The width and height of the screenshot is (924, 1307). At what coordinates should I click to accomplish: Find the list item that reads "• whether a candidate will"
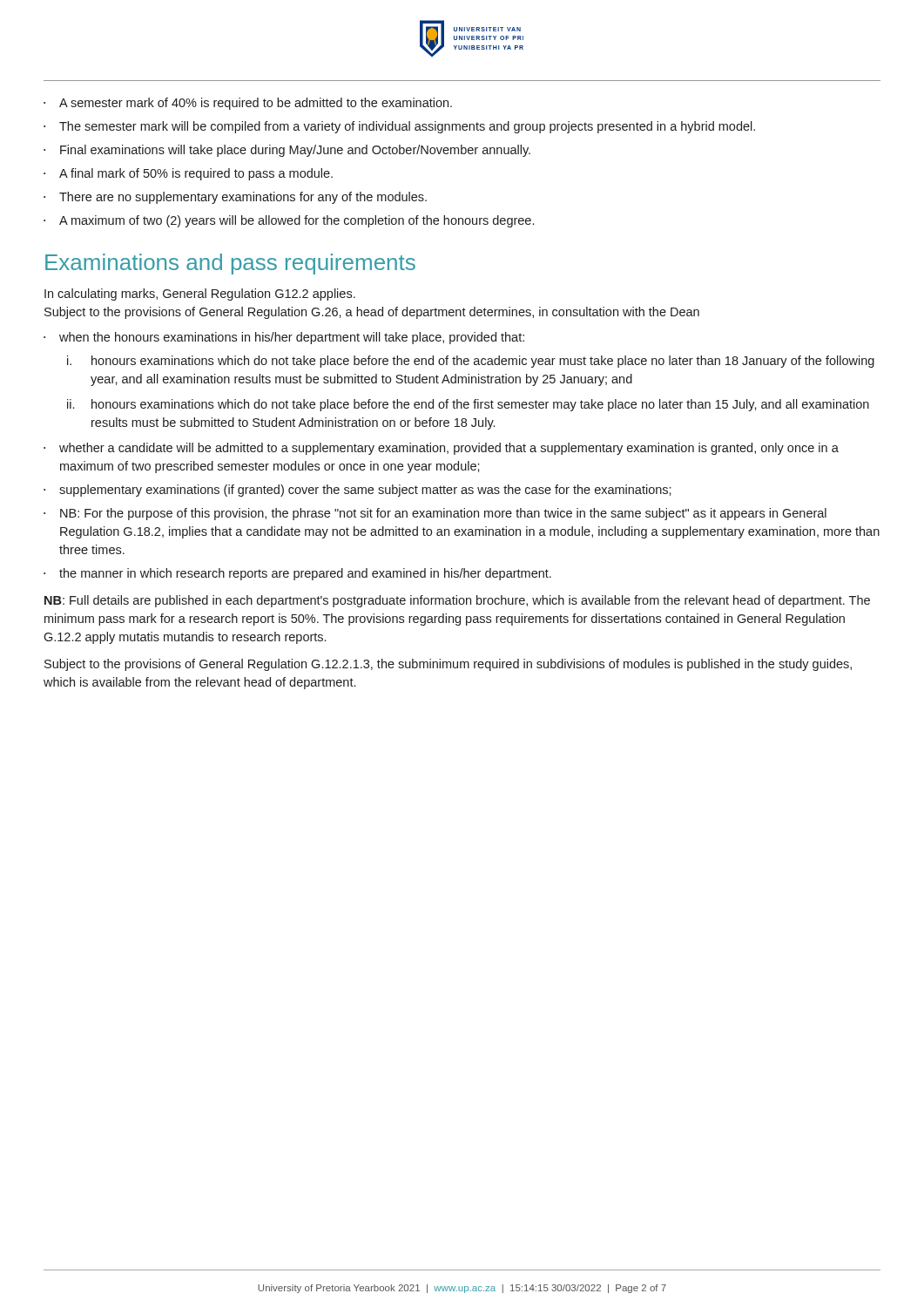coord(462,458)
